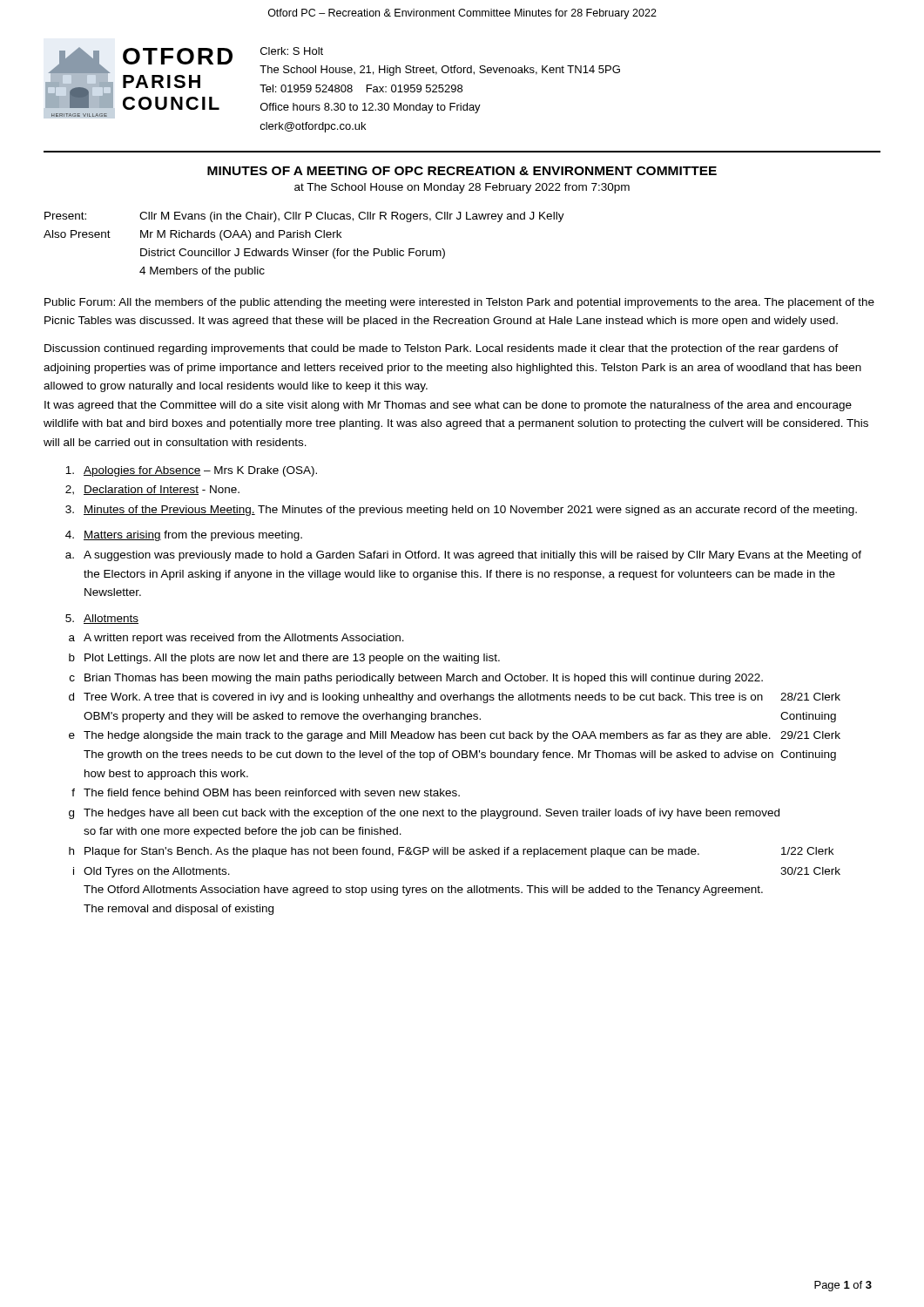Click on the passage starting "g The hedges have all been cut back"
The height and width of the screenshot is (1307, 924).
click(462, 822)
